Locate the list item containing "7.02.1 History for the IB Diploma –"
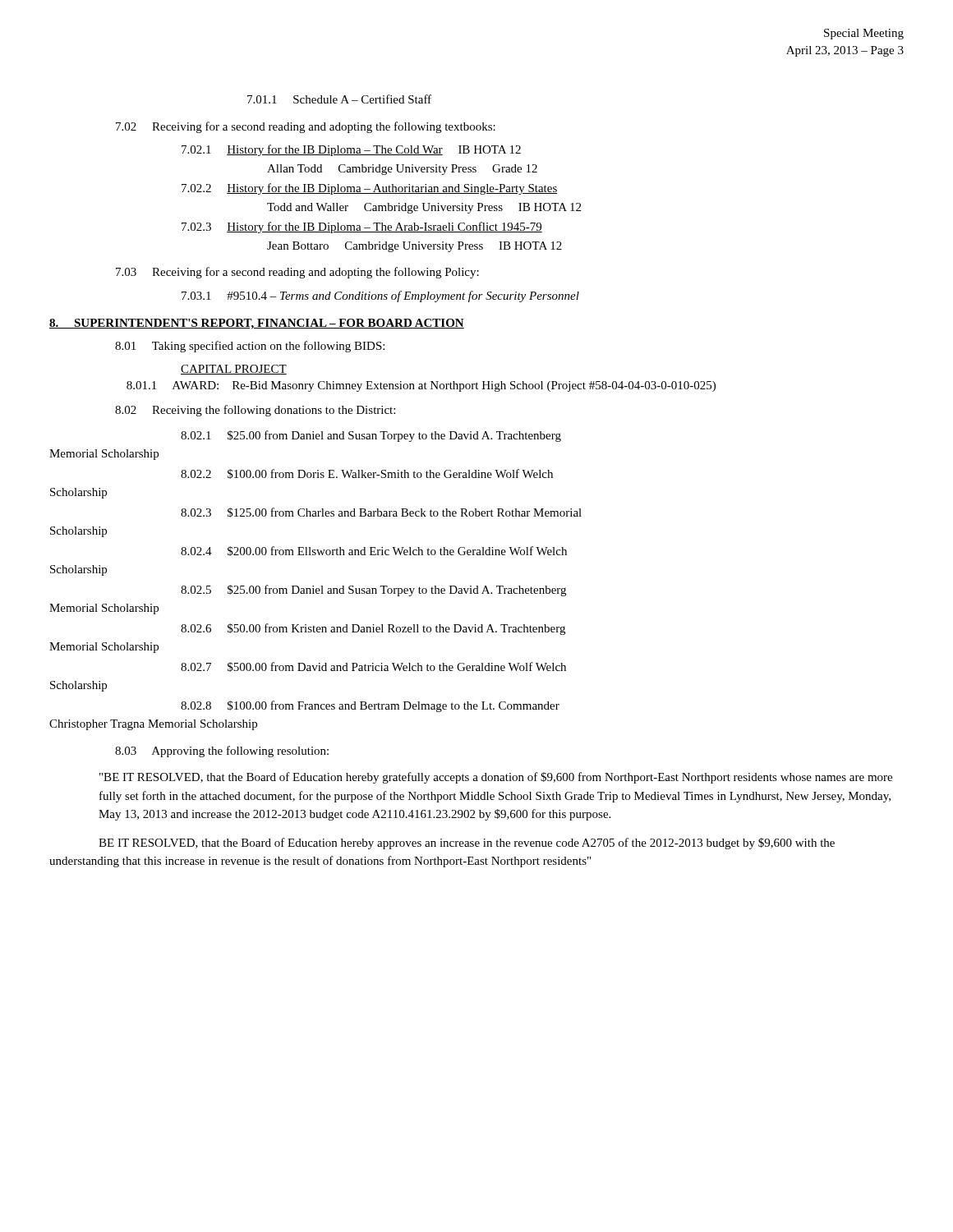The image size is (953, 1232). 359,159
